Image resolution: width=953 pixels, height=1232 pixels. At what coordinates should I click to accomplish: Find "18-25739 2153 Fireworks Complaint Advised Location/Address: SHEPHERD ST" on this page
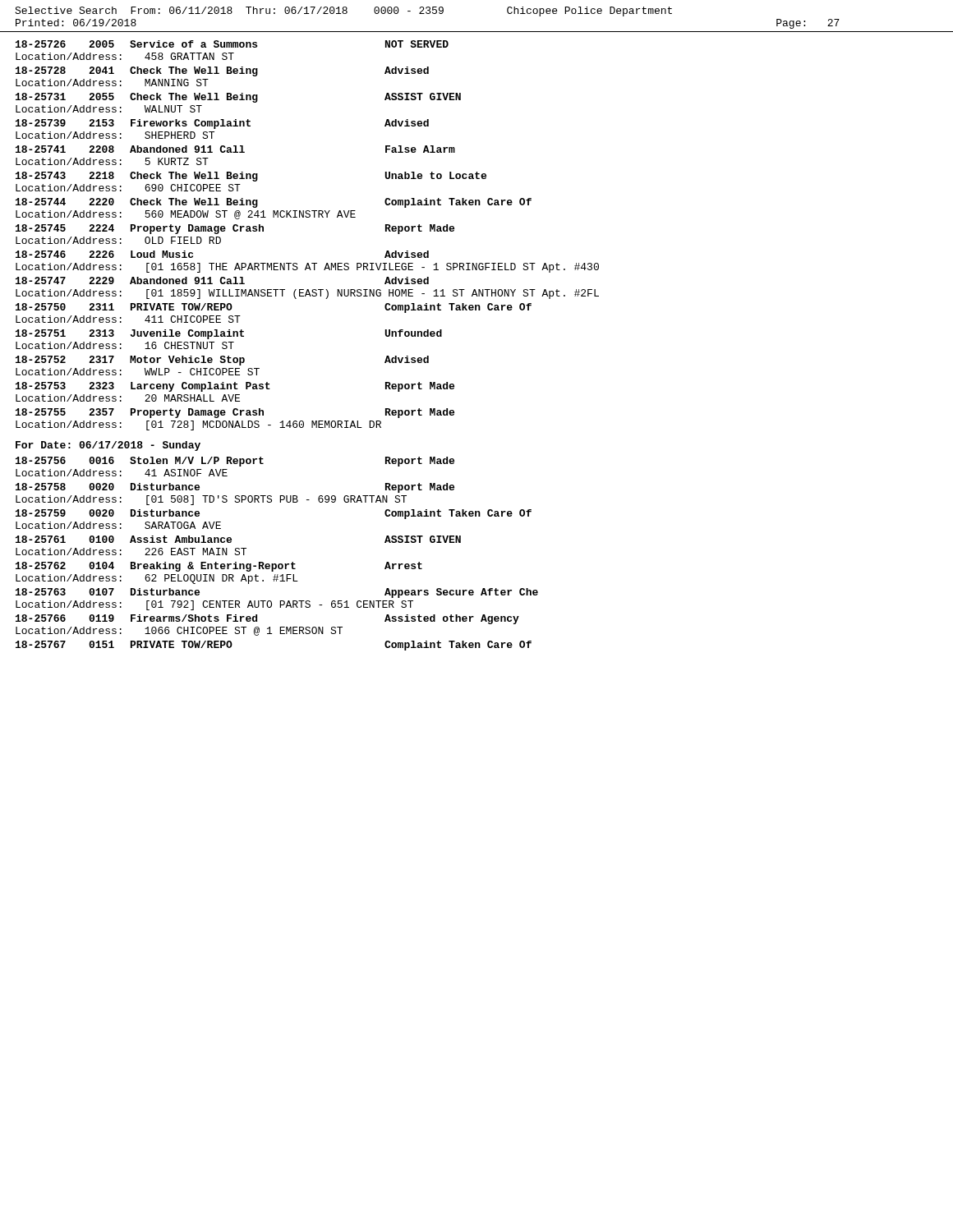(x=222, y=124)
